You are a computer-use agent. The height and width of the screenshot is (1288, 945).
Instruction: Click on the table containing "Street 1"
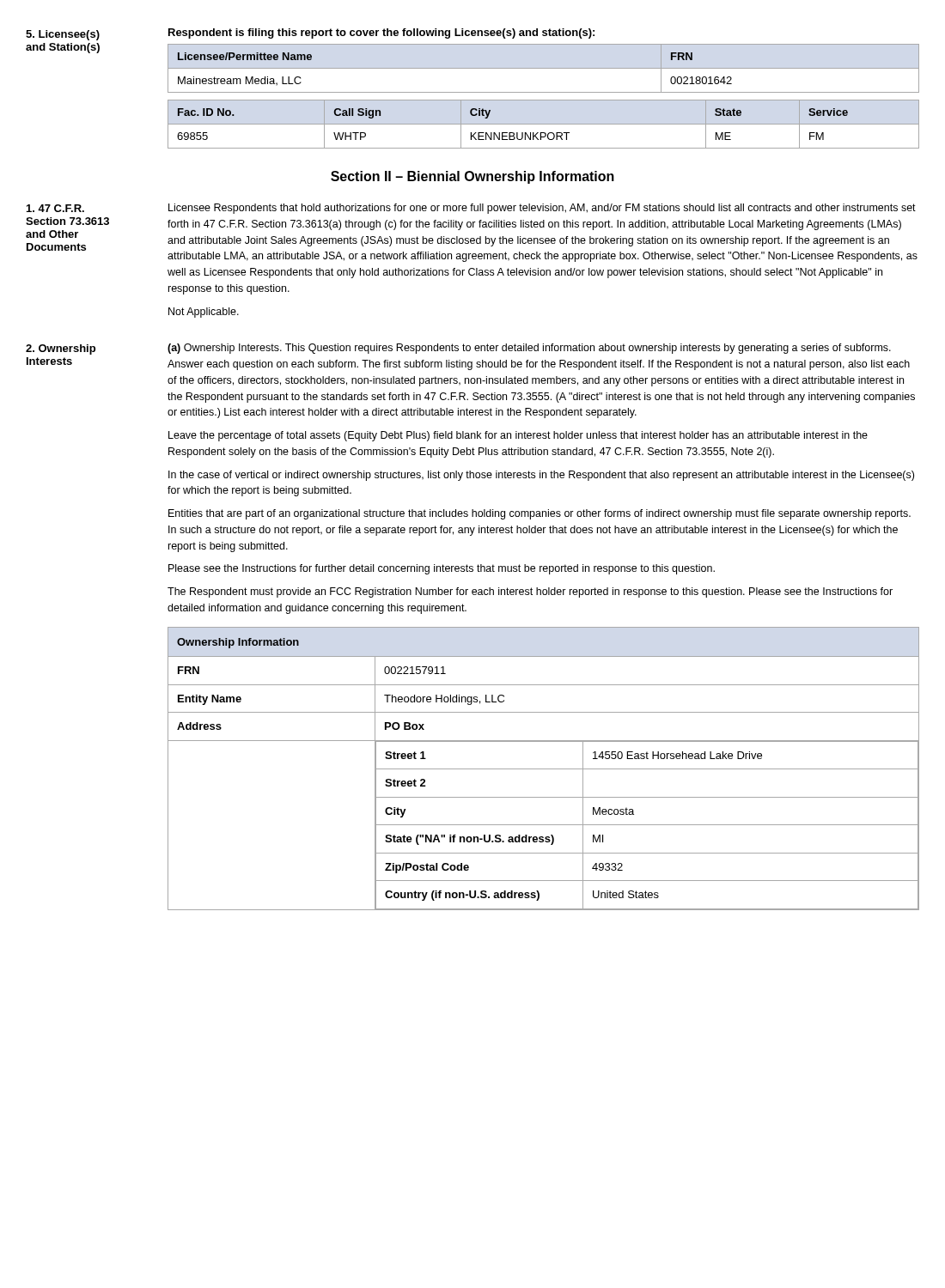(x=543, y=768)
